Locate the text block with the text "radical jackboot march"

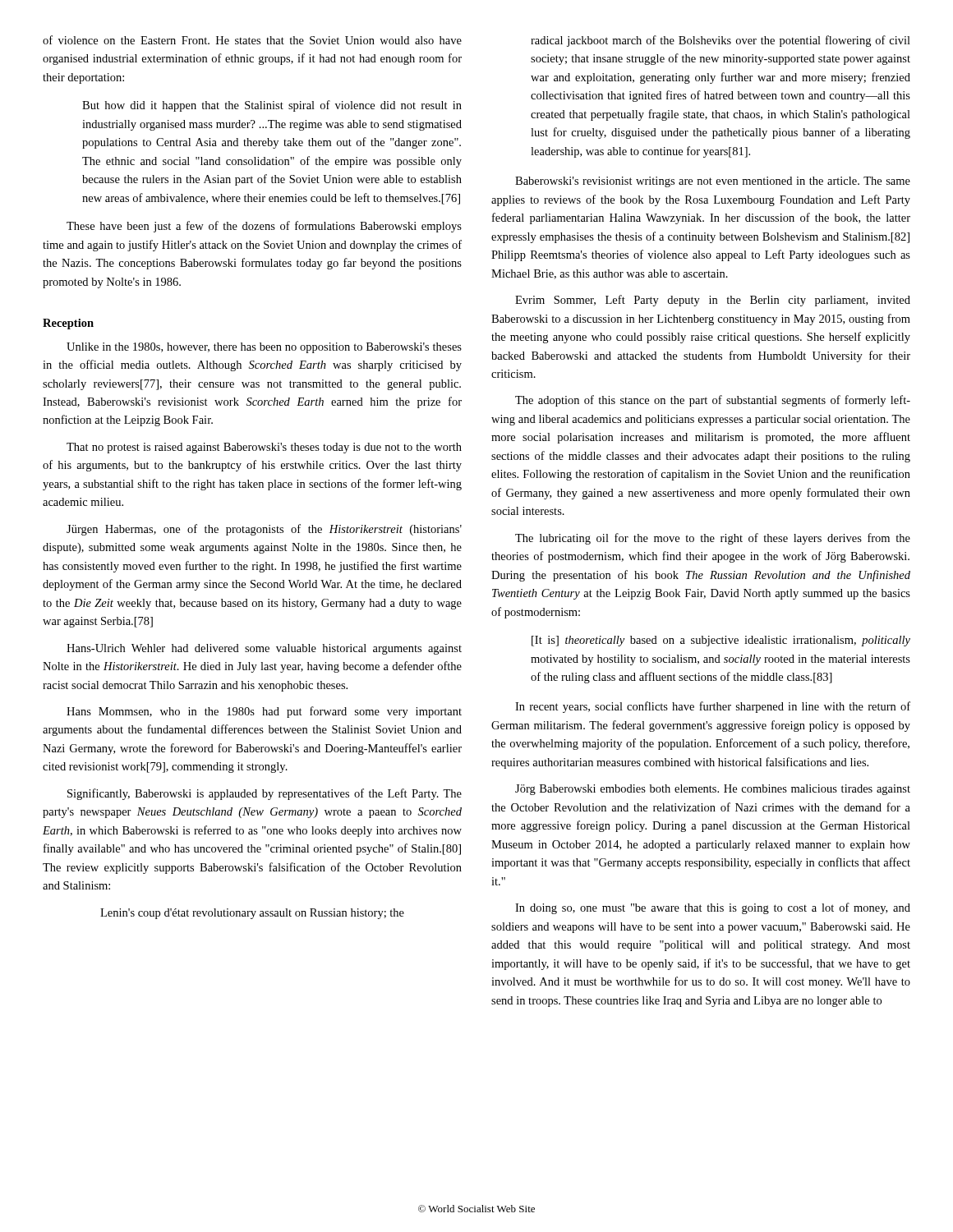(x=721, y=96)
